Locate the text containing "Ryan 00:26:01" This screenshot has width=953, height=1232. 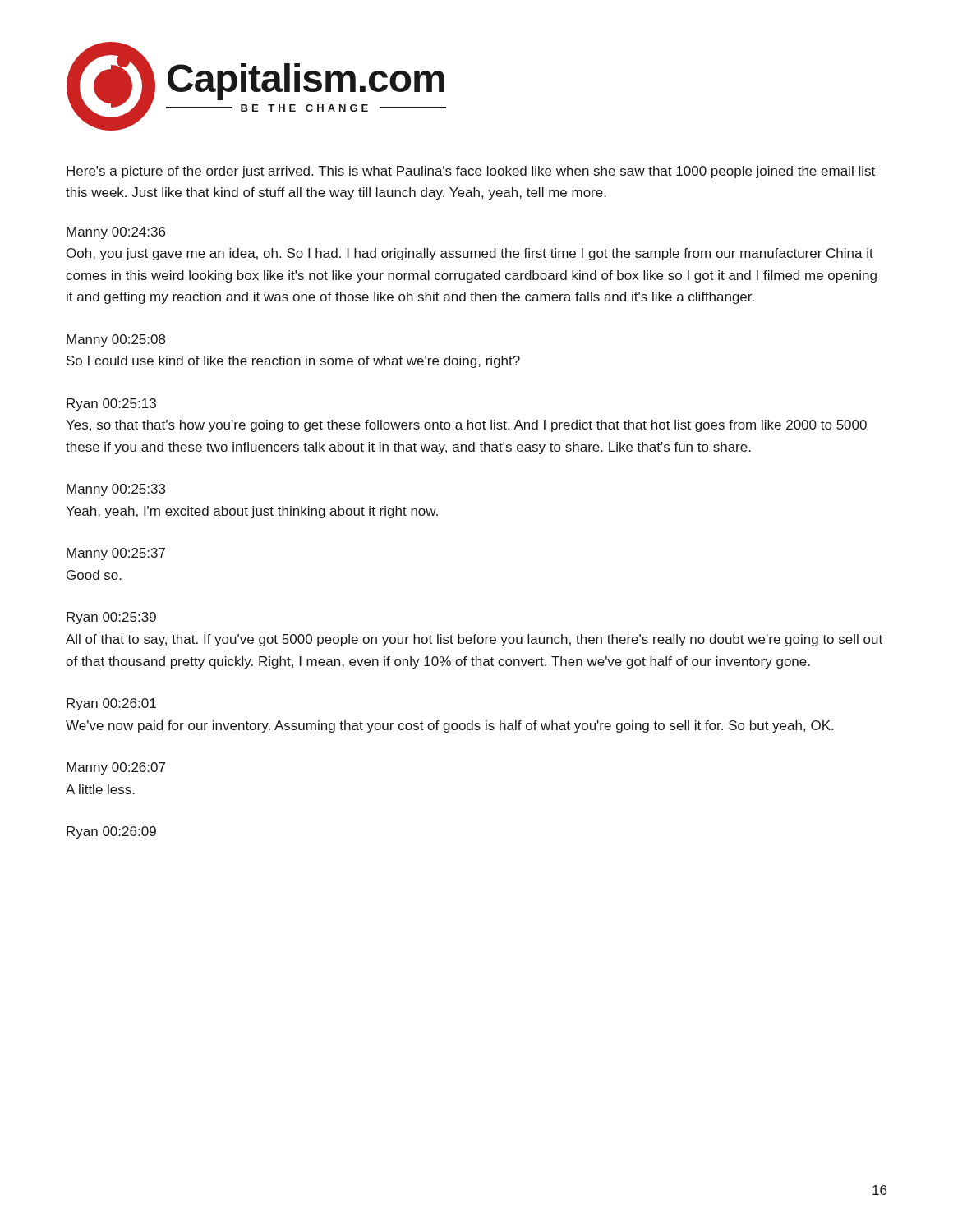(x=111, y=703)
